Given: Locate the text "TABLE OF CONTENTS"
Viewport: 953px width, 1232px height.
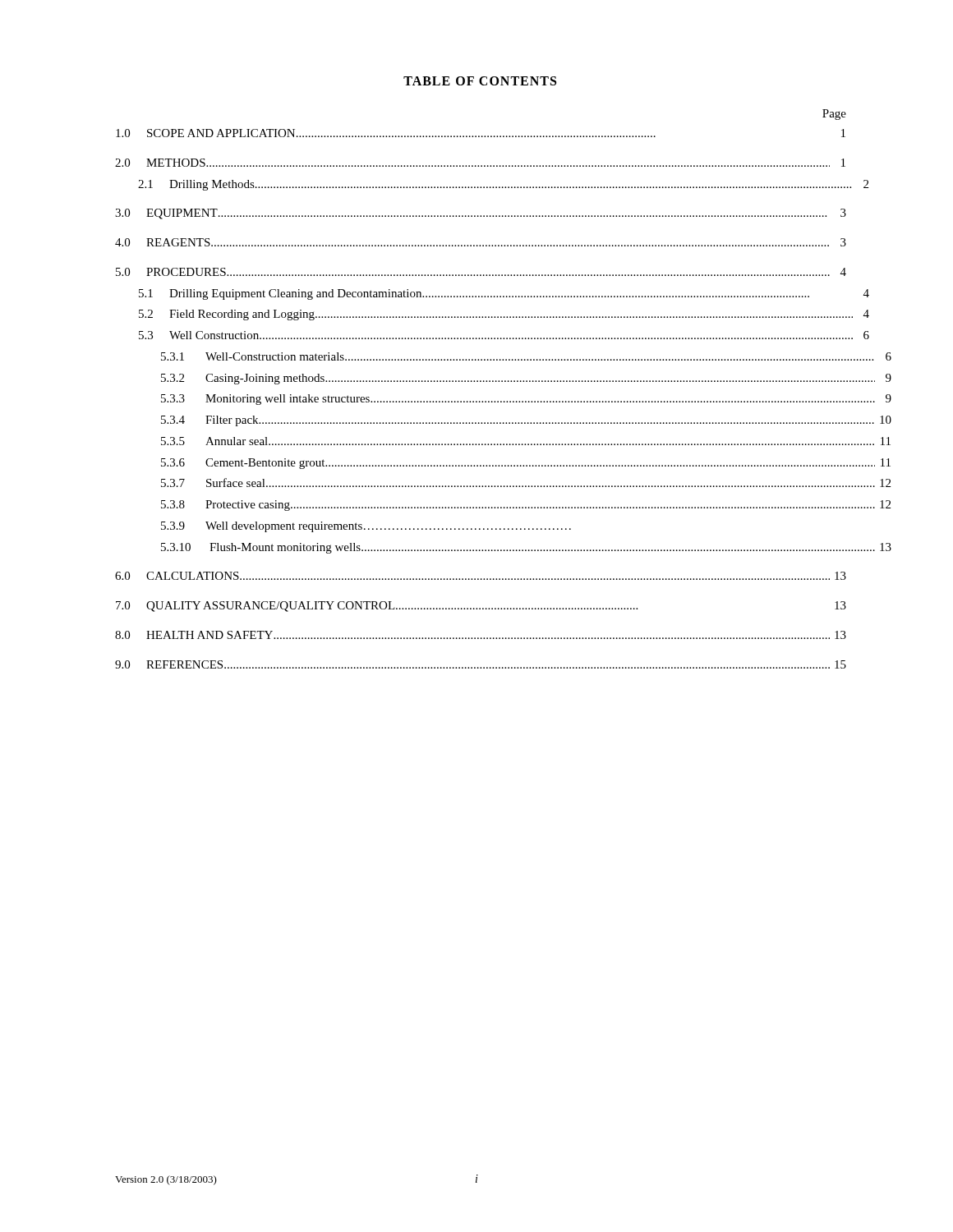Looking at the screenshot, I should 481,81.
